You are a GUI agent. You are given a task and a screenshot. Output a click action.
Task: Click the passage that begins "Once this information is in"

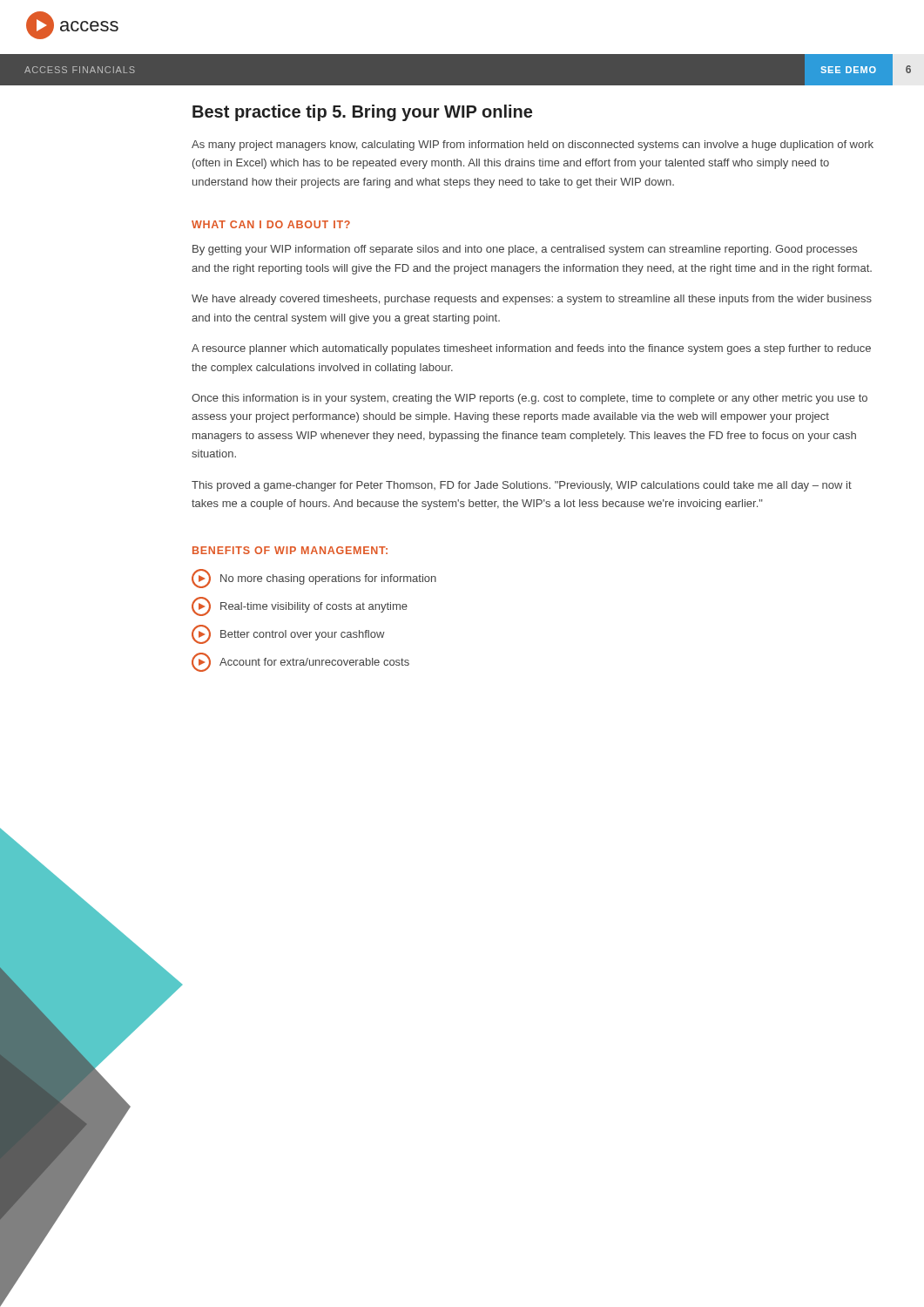534,426
